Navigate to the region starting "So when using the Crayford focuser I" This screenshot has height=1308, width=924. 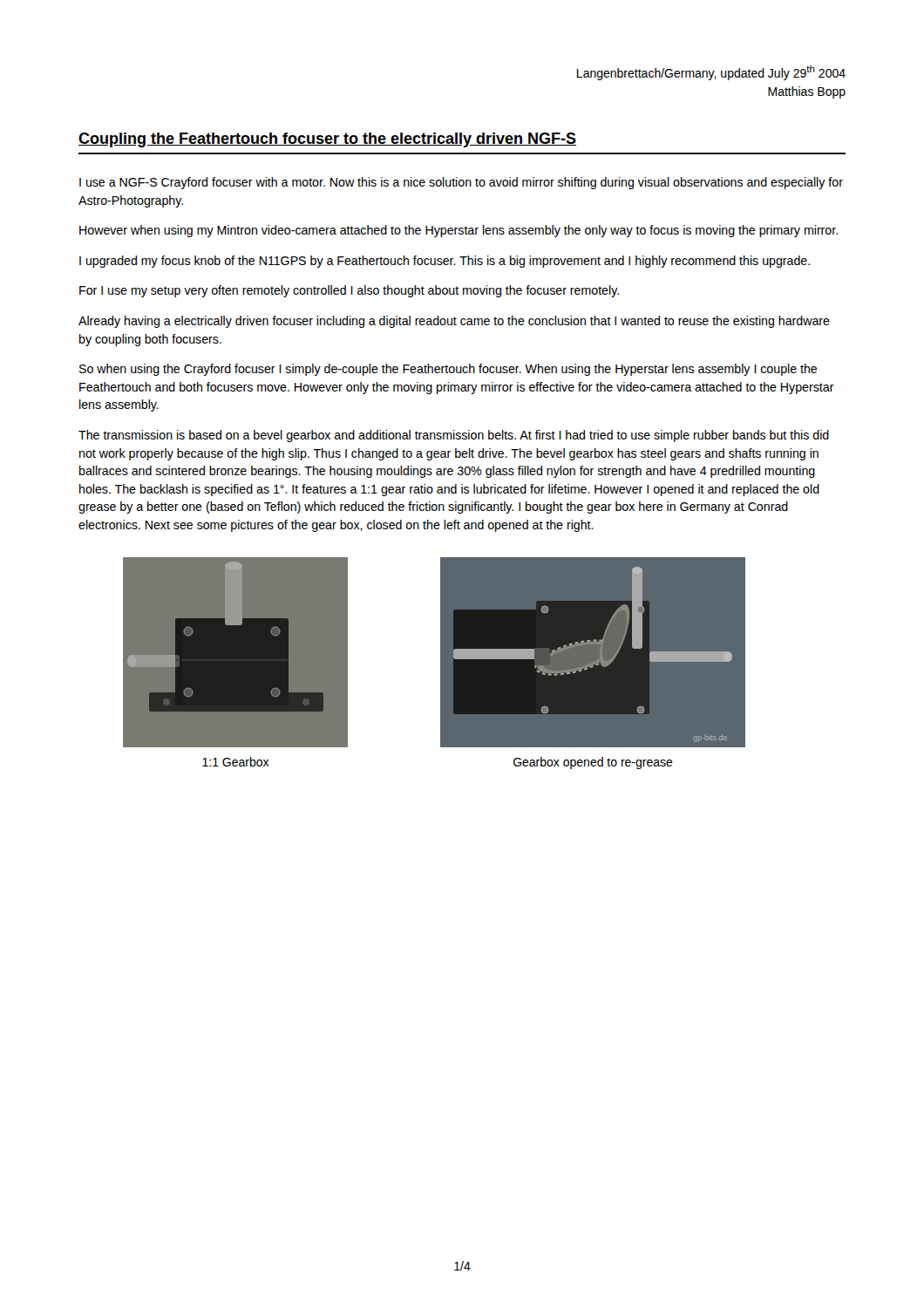(x=456, y=387)
